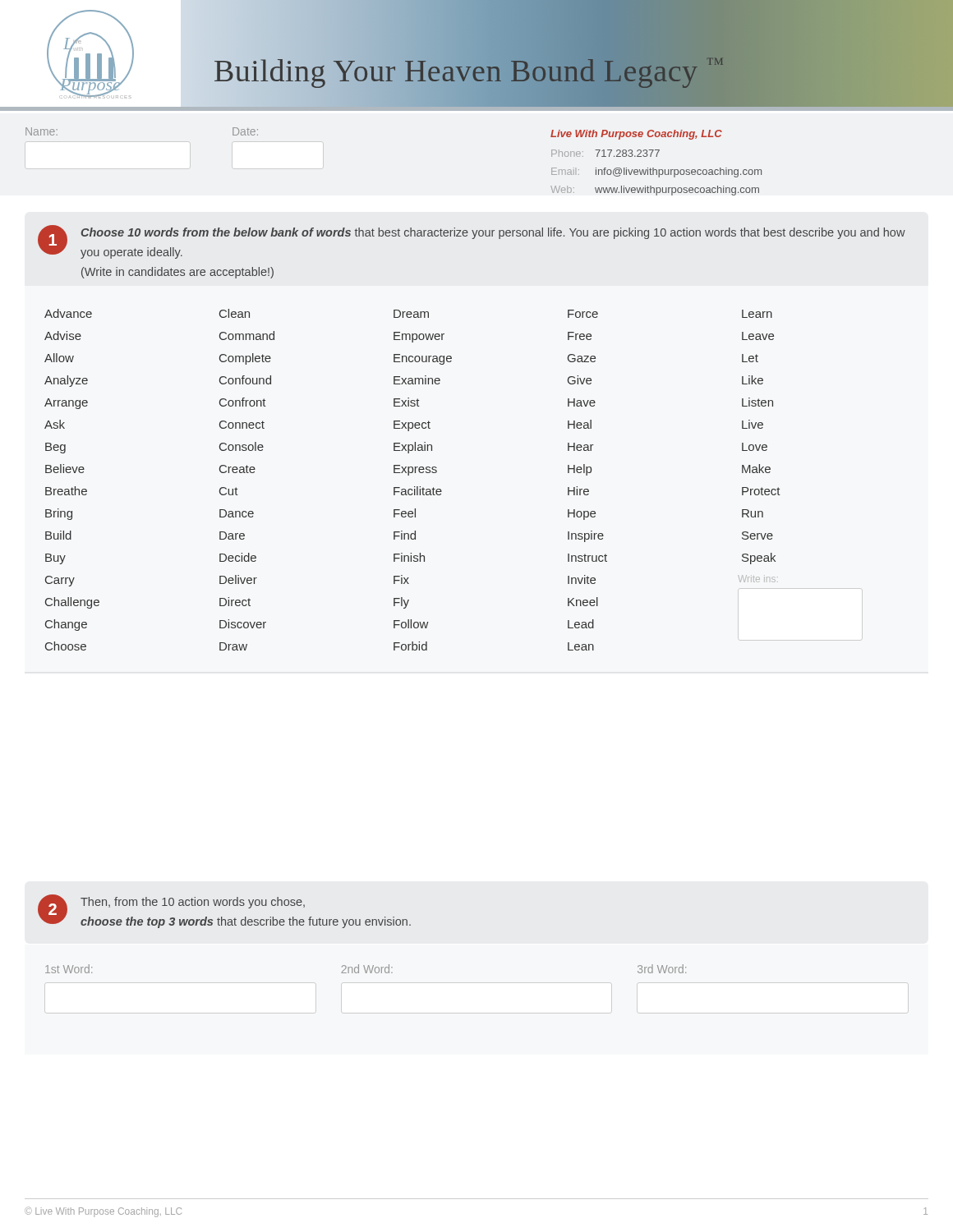Locate the region starting "1 Choose 10 words from"
Screen dimensions: 1232x953
[472, 242]
